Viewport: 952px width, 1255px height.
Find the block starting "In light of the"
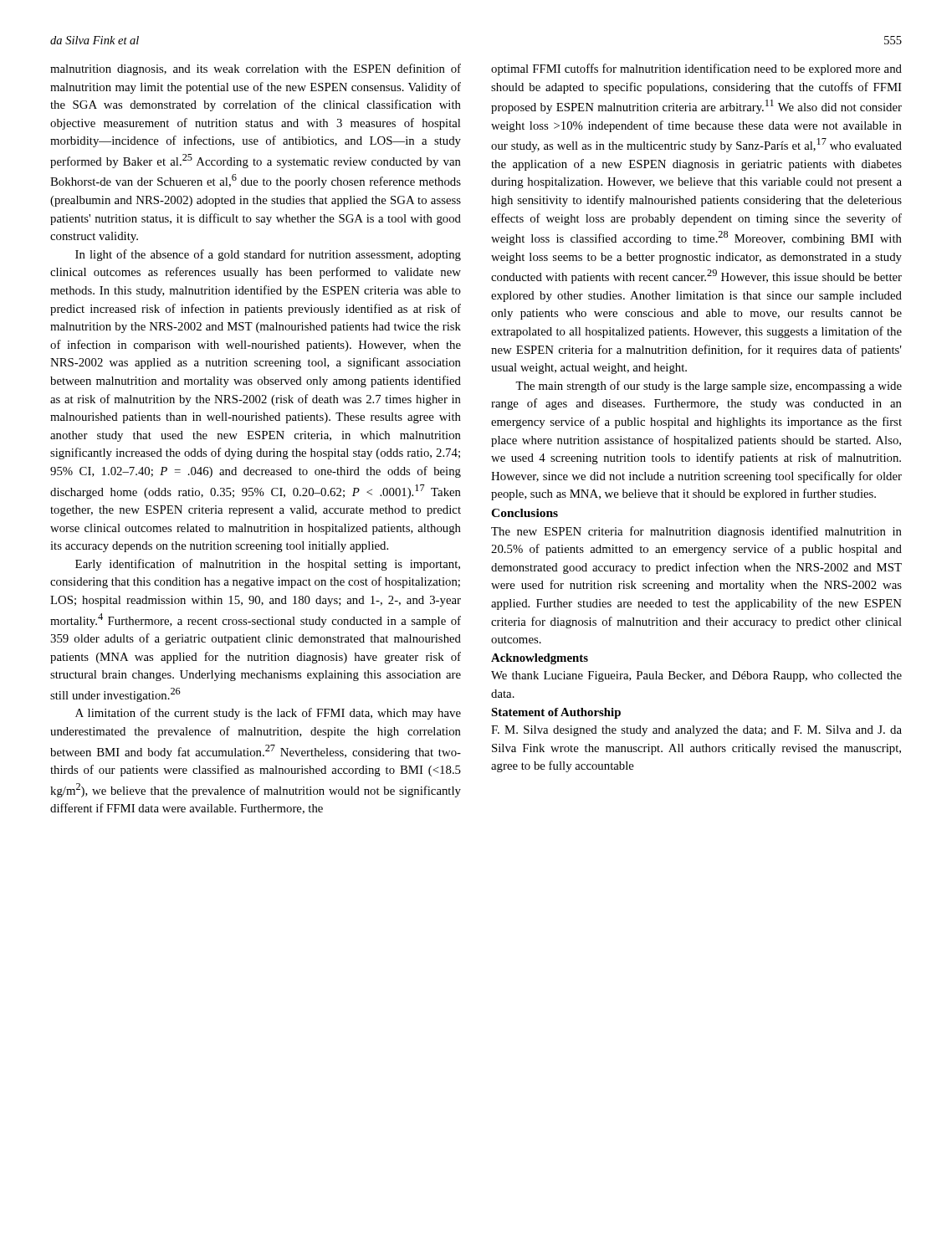coord(256,401)
